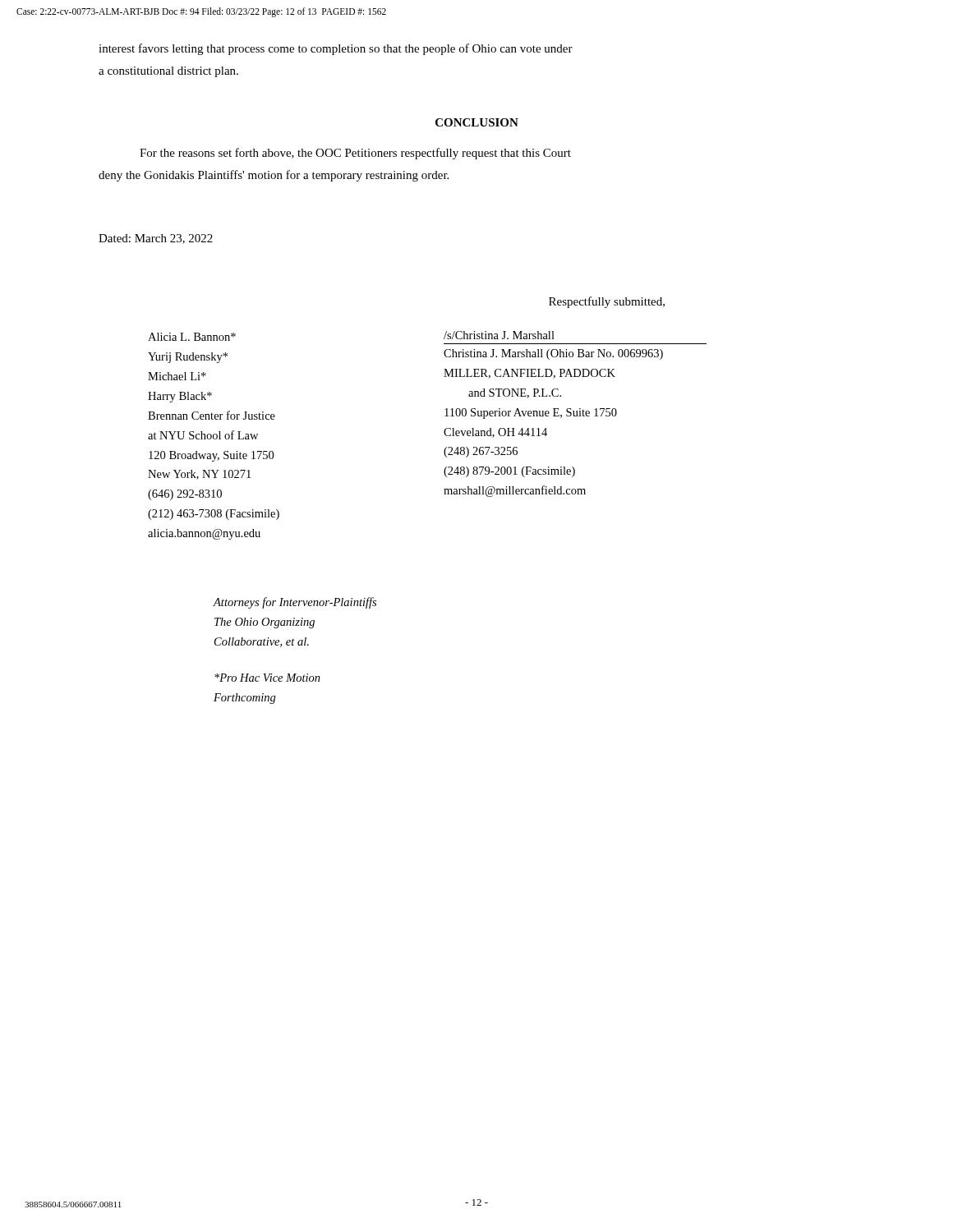Locate the block of text that opens with "interest favors letting that process come to"
Screen dimensions: 1232x953
[335, 60]
